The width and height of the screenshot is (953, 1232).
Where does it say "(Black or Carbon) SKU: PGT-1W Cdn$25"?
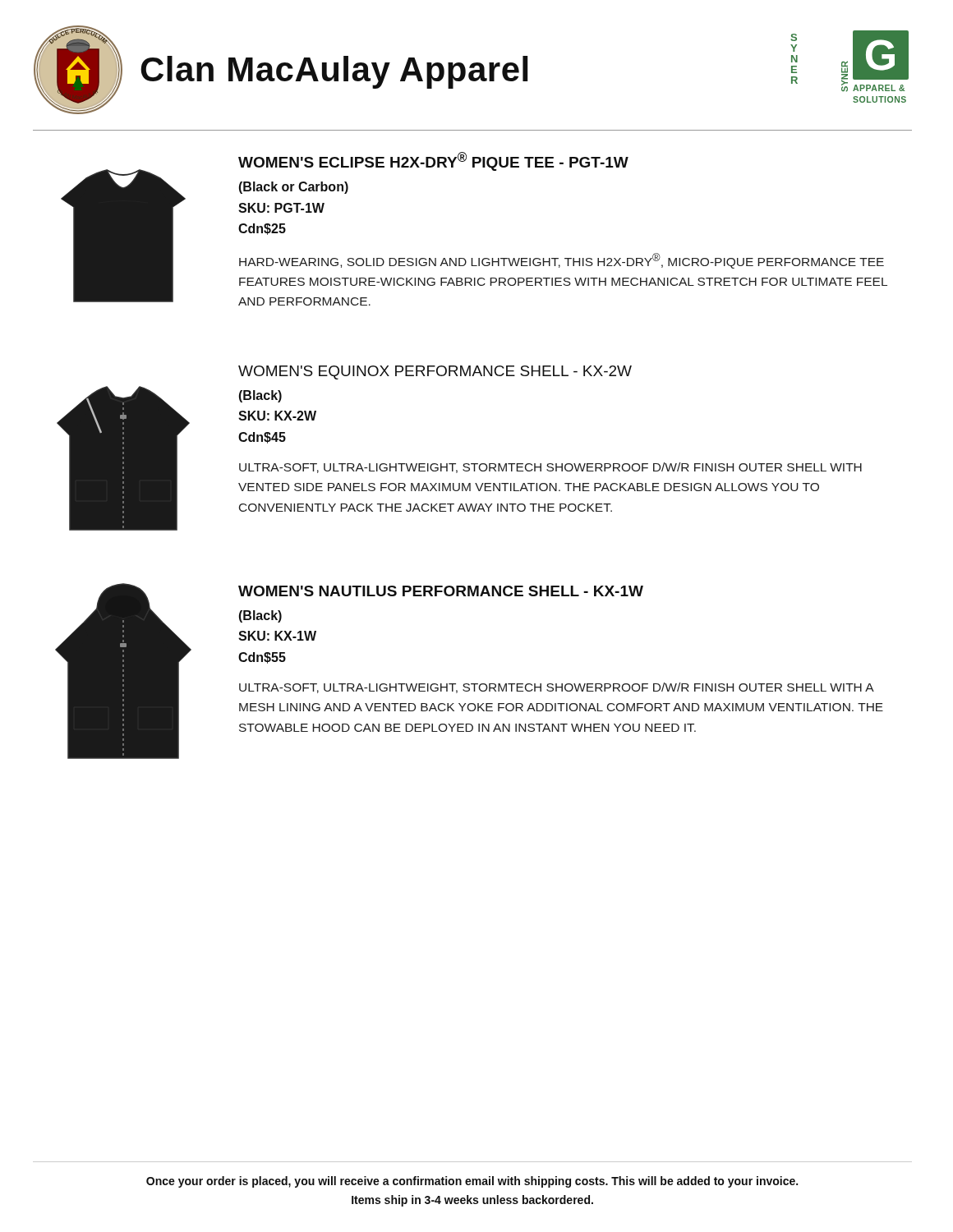point(293,208)
